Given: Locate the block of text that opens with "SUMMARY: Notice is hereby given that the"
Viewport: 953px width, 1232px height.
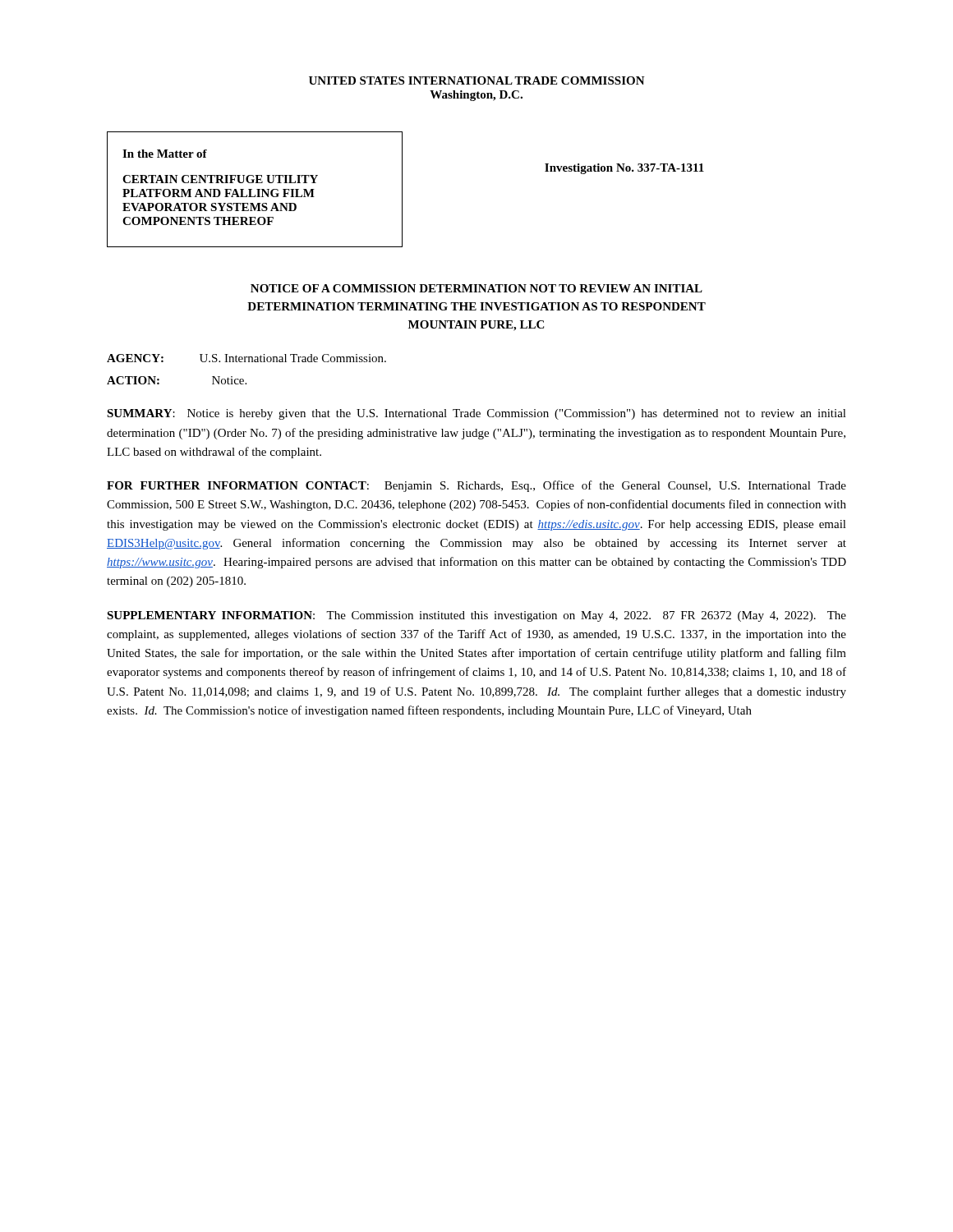Looking at the screenshot, I should (x=476, y=432).
